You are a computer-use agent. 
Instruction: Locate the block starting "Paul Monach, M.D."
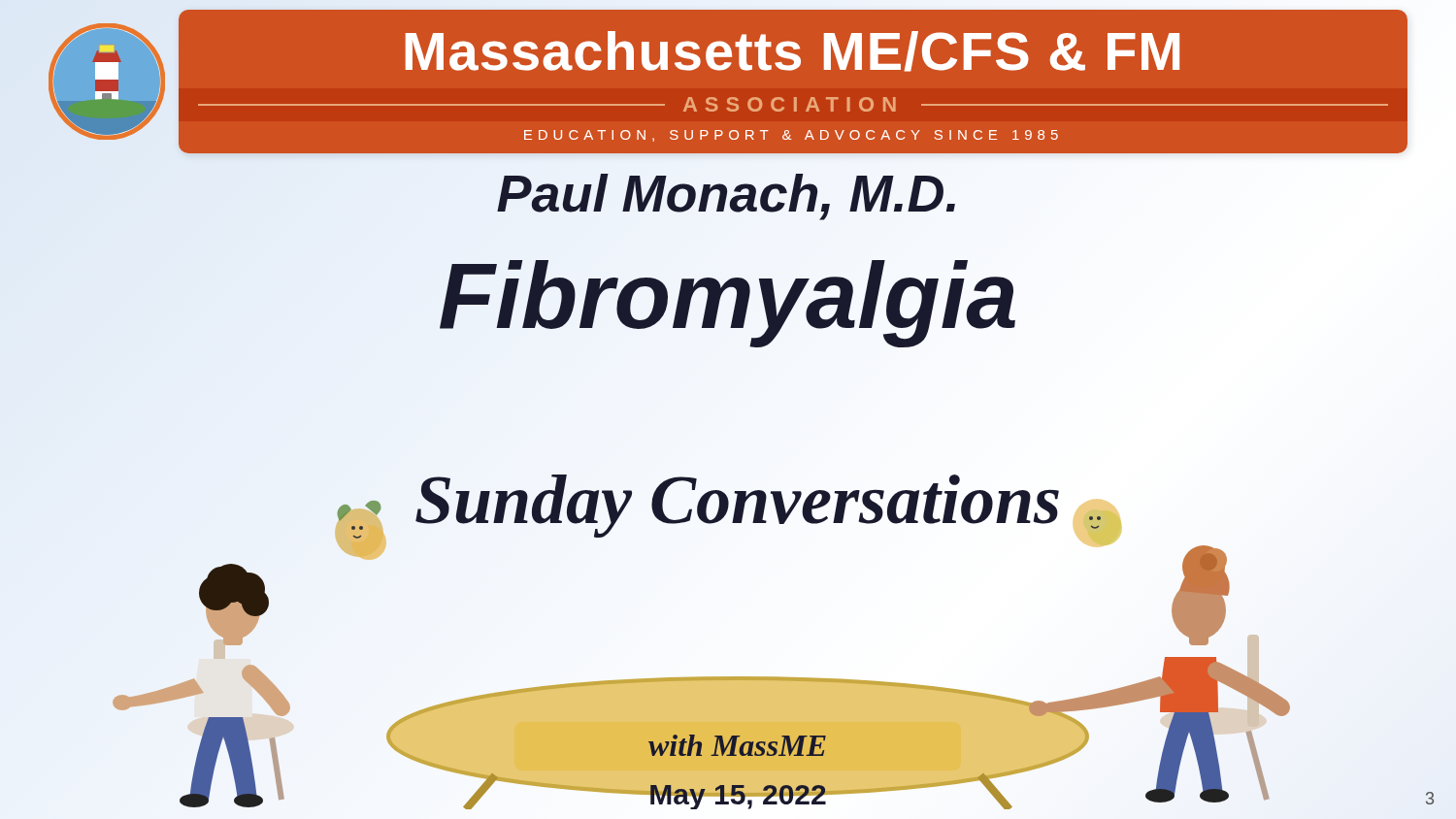pos(728,193)
